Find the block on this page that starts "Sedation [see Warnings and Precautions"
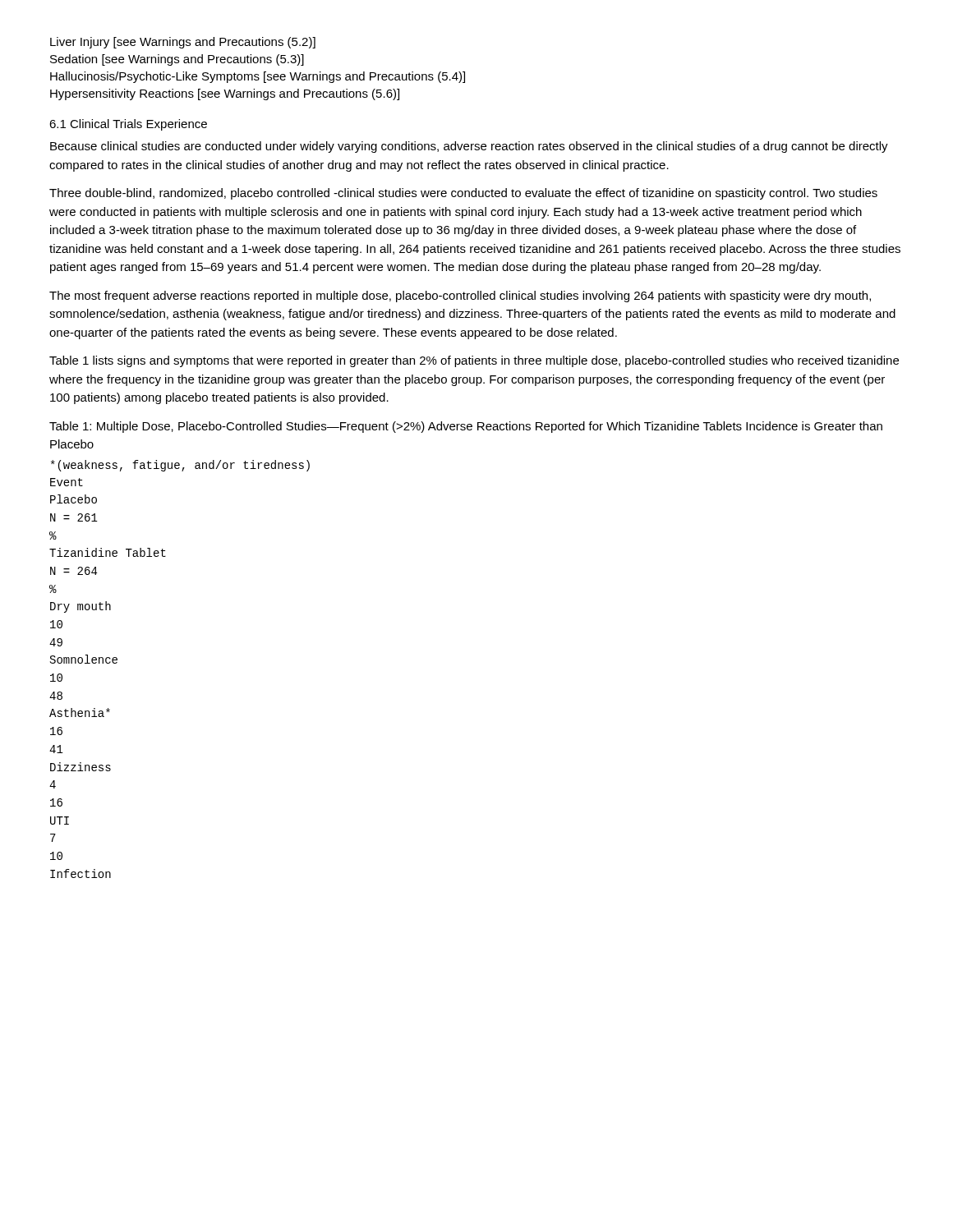 [x=177, y=59]
